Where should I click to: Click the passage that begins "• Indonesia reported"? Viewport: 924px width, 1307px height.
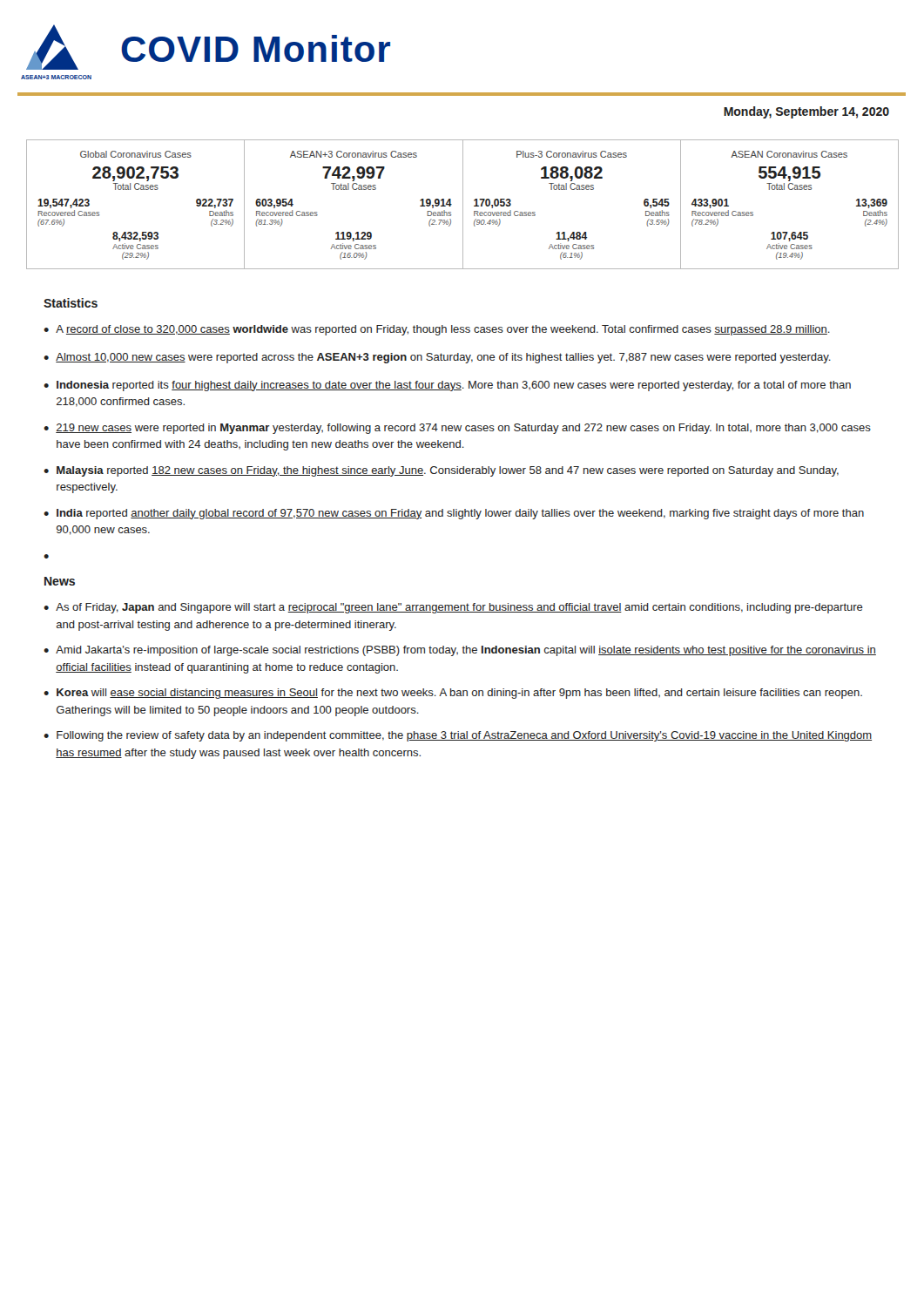point(462,393)
